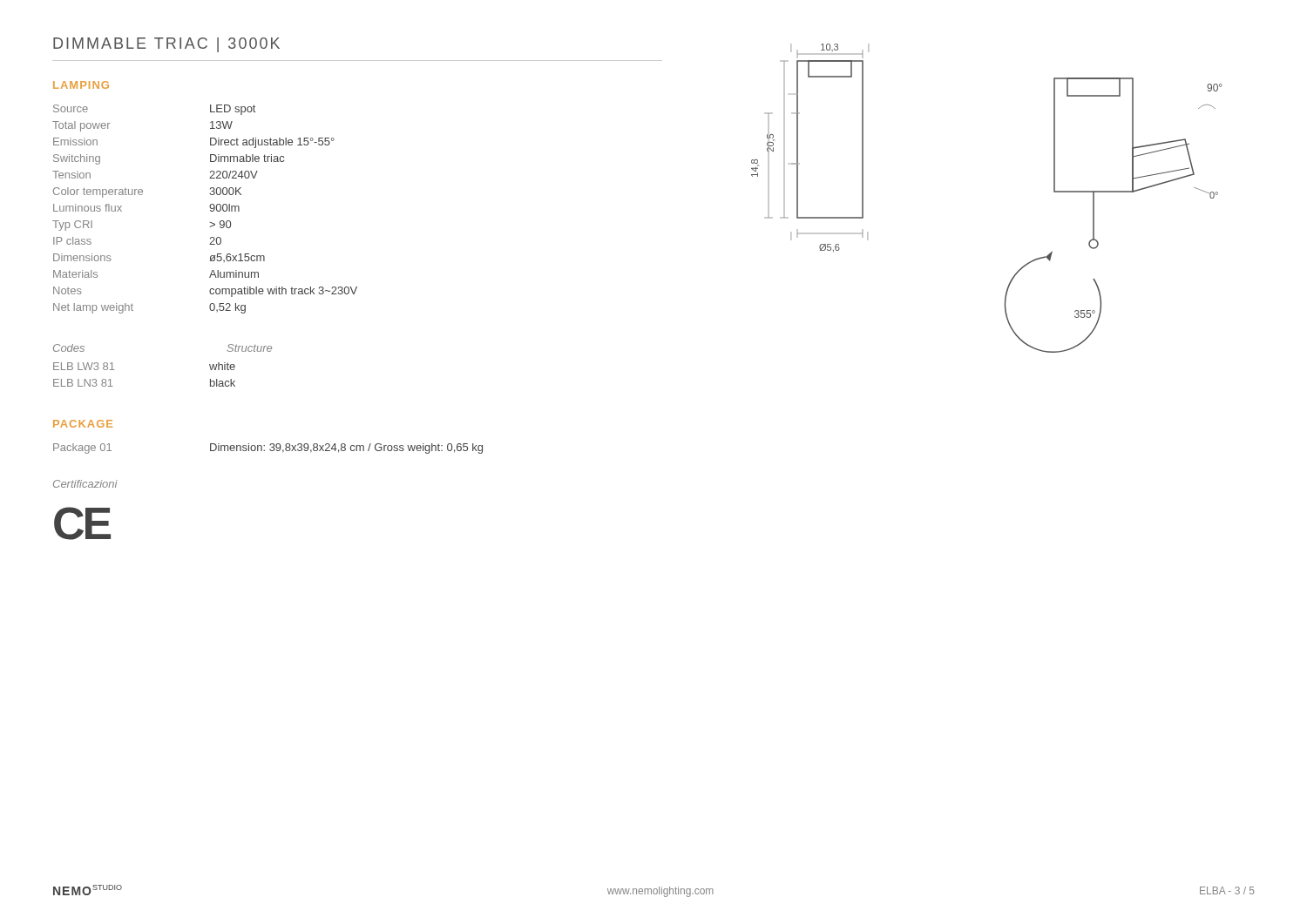
Task: Click on the logo
Action: (357, 523)
